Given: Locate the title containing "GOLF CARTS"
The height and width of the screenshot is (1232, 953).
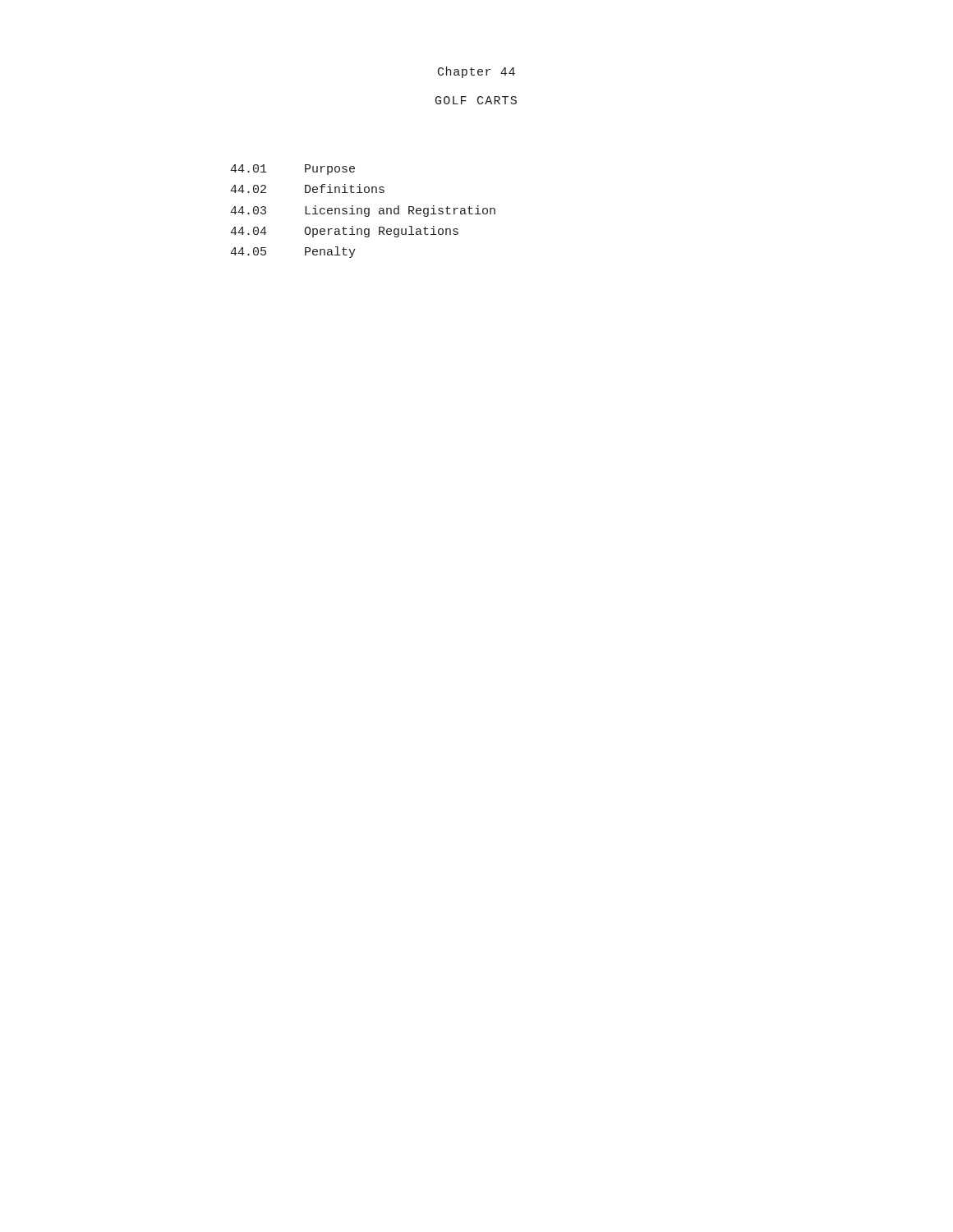Looking at the screenshot, I should 476,101.
